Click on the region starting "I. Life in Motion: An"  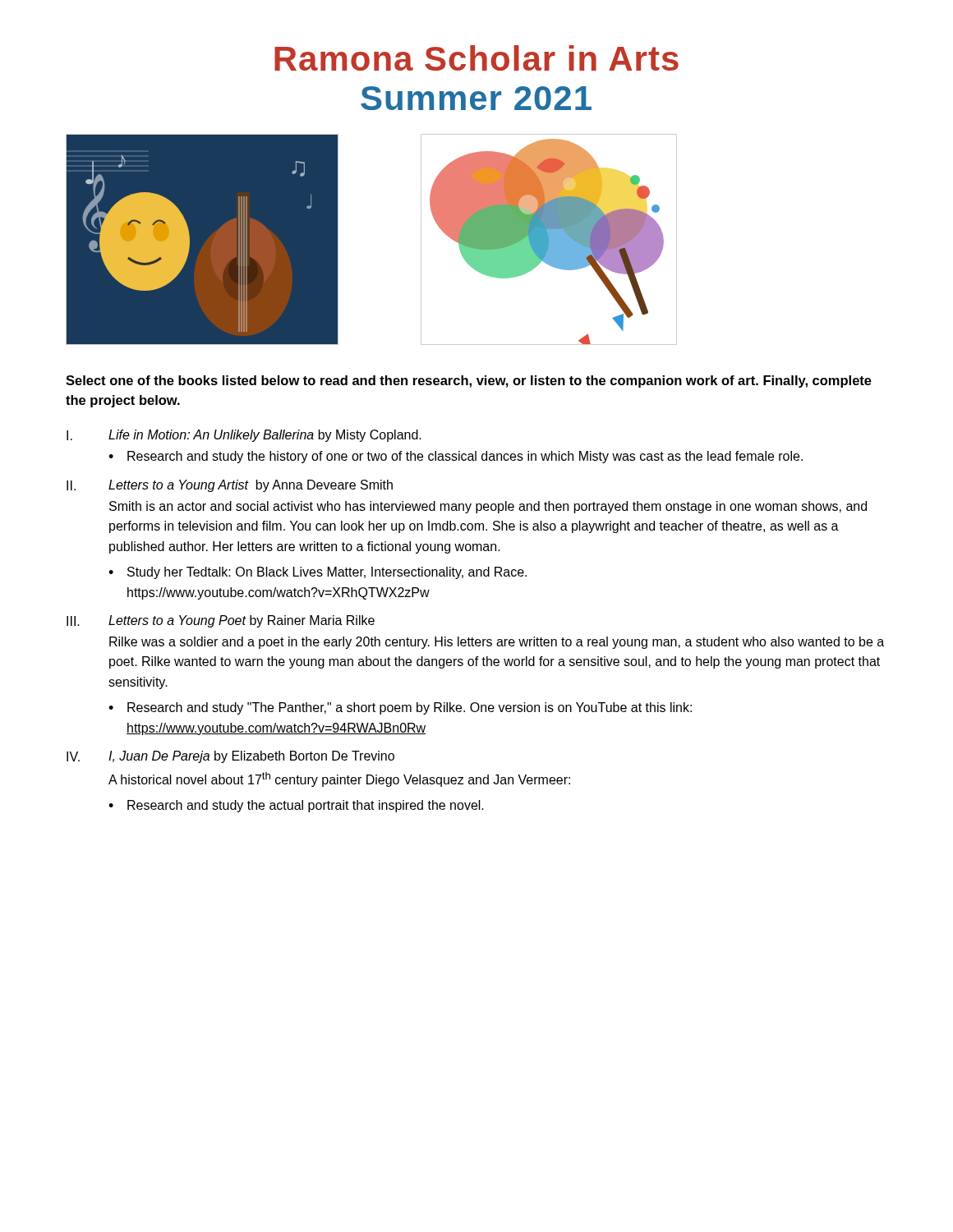tap(476, 449)
